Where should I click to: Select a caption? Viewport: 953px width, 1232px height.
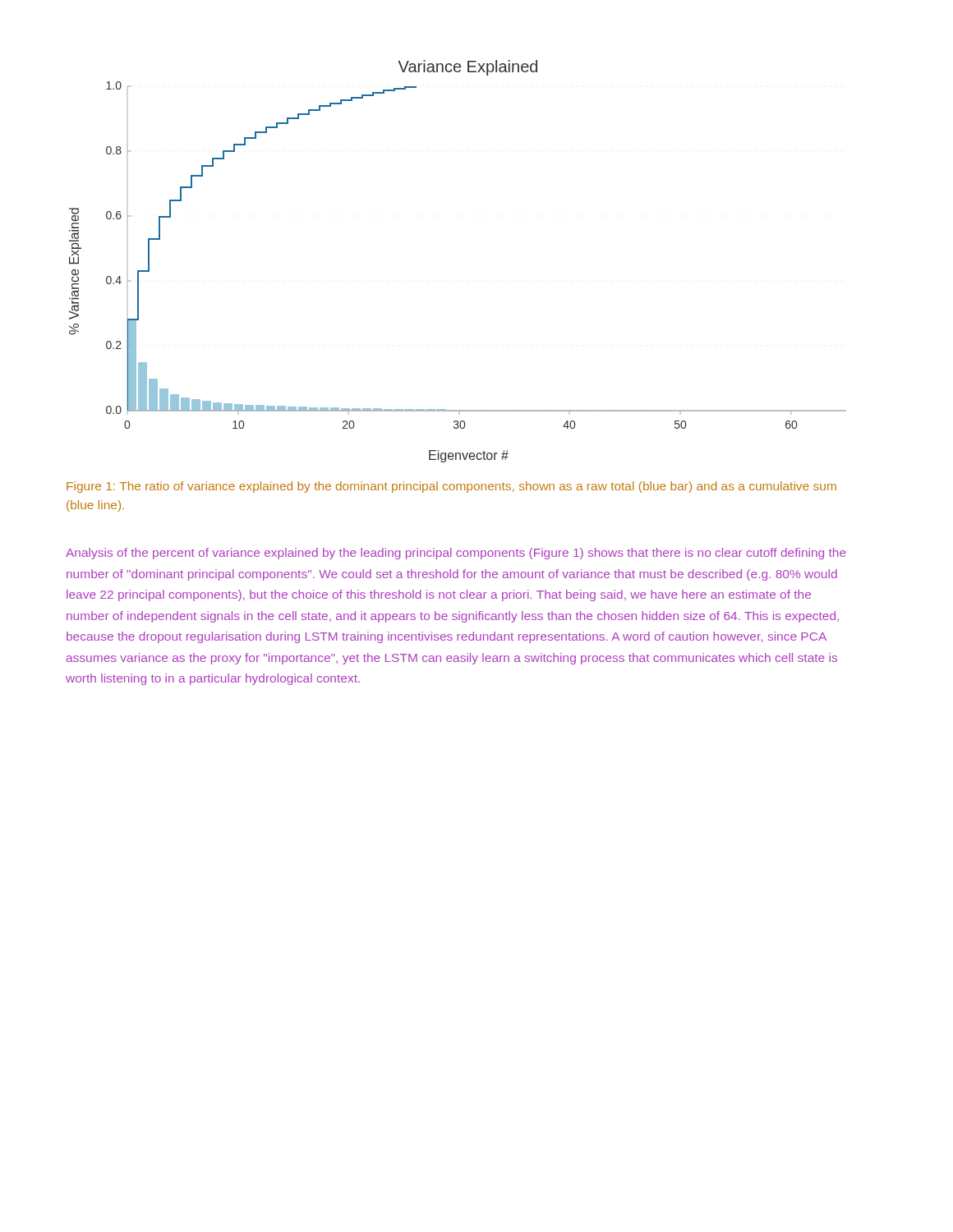[451, 495]
